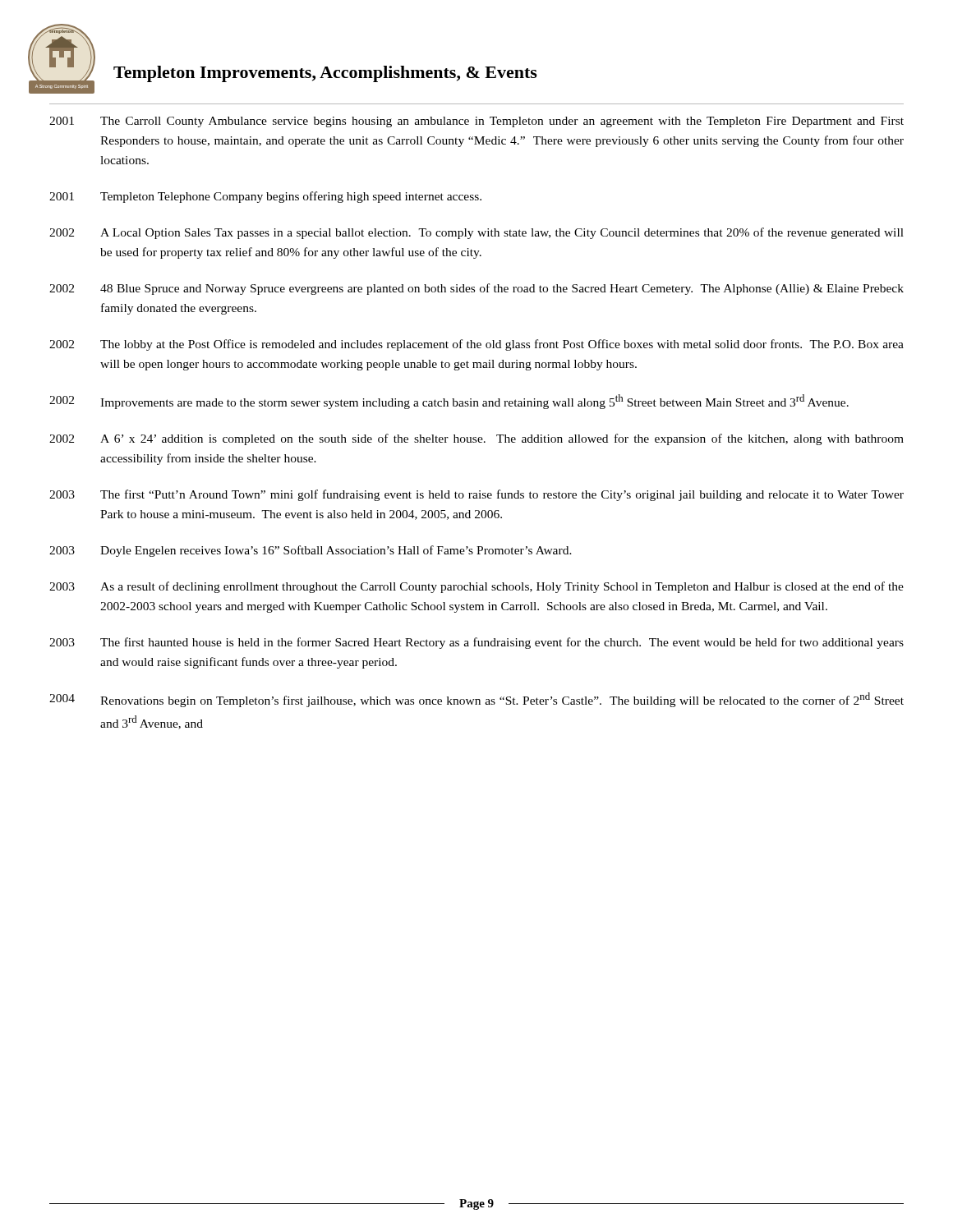The height and width of the screenshot is (1232, 953).
Task: Find the list item that says "2003 The first haunted house is held in"
Action: tap(476, 652)
